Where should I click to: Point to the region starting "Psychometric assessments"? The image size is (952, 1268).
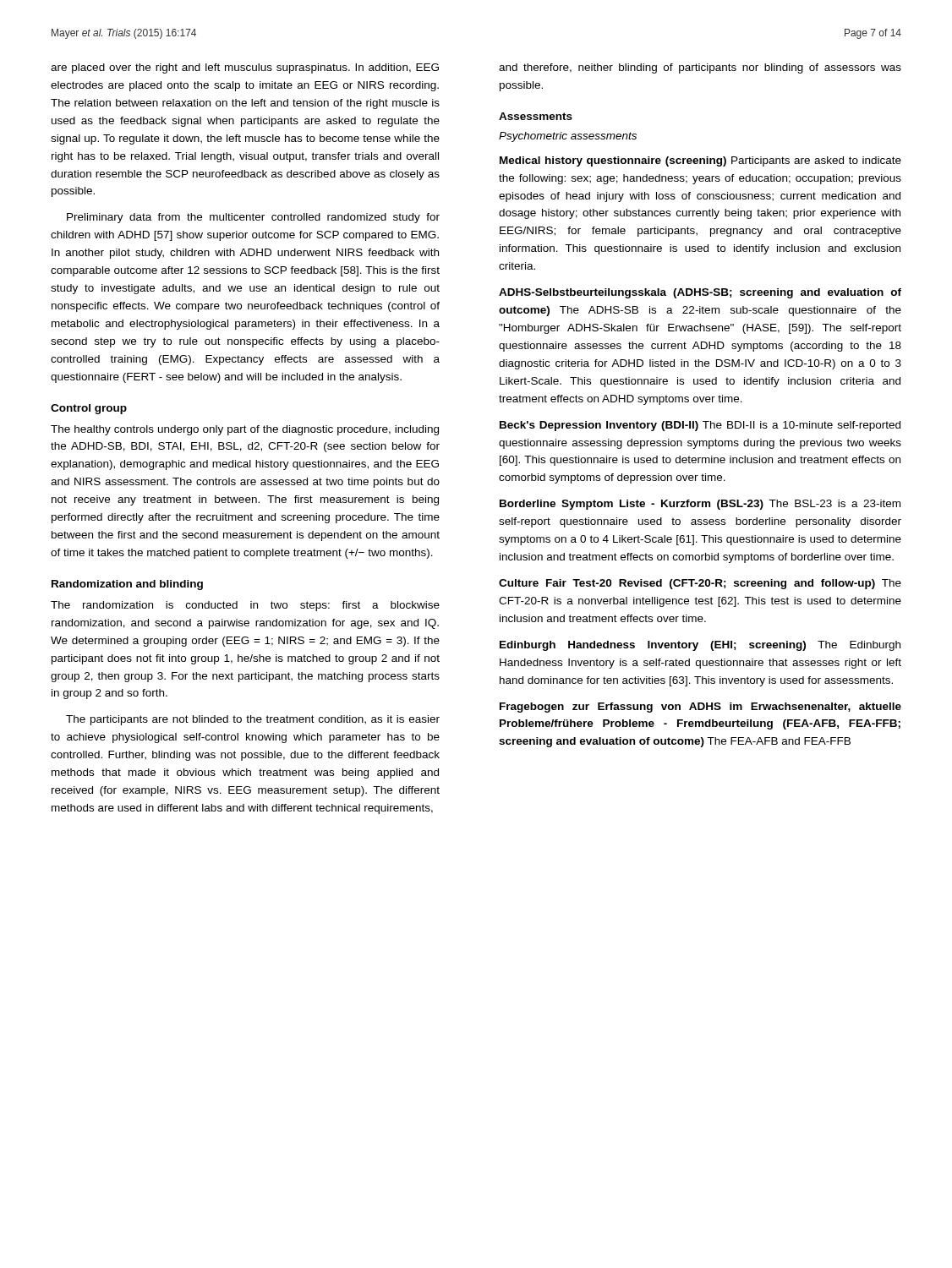(x=568, y=135)
